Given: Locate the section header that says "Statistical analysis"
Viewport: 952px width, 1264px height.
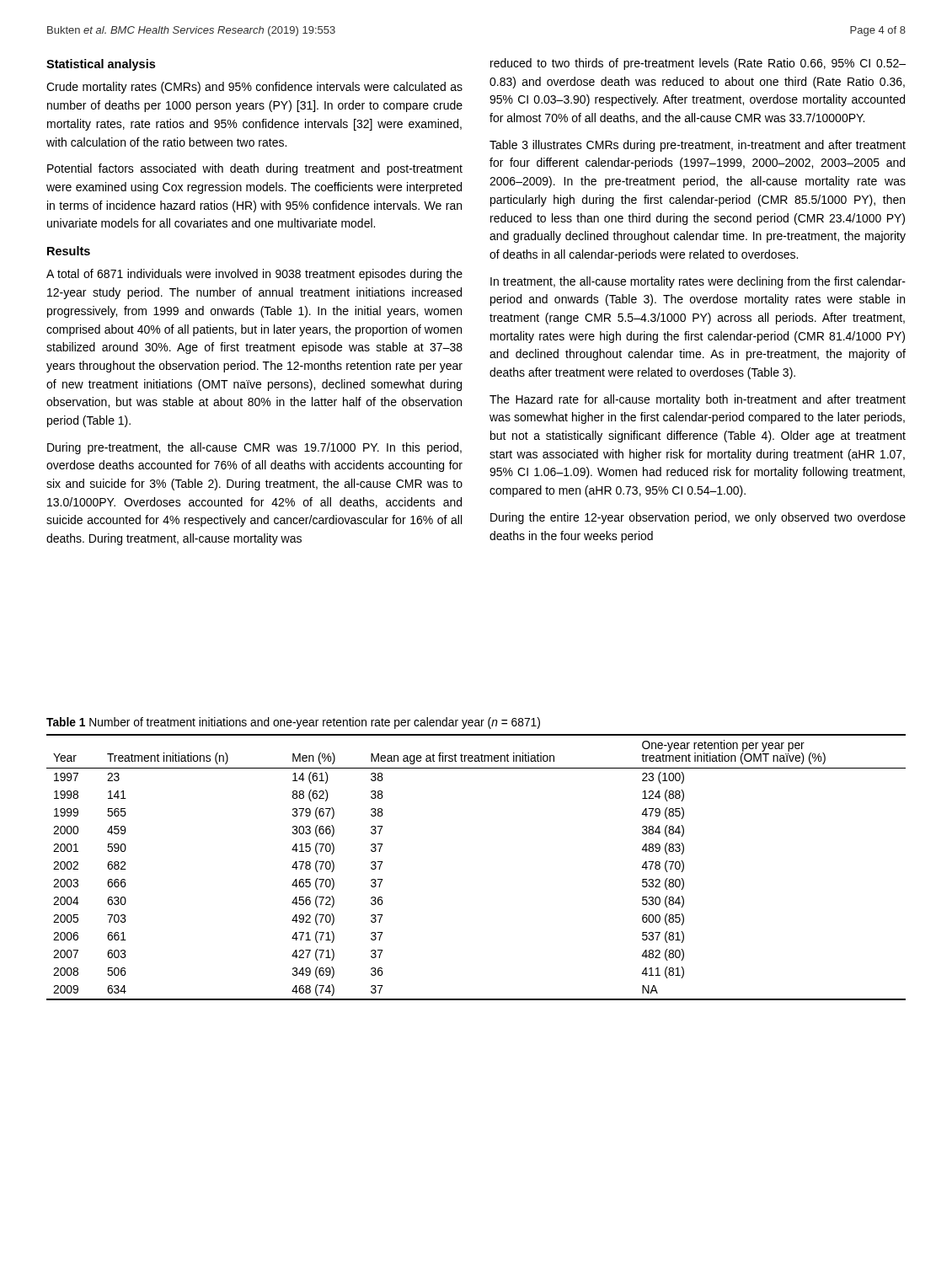Looking at the screenshot, I should pos(101,64).
